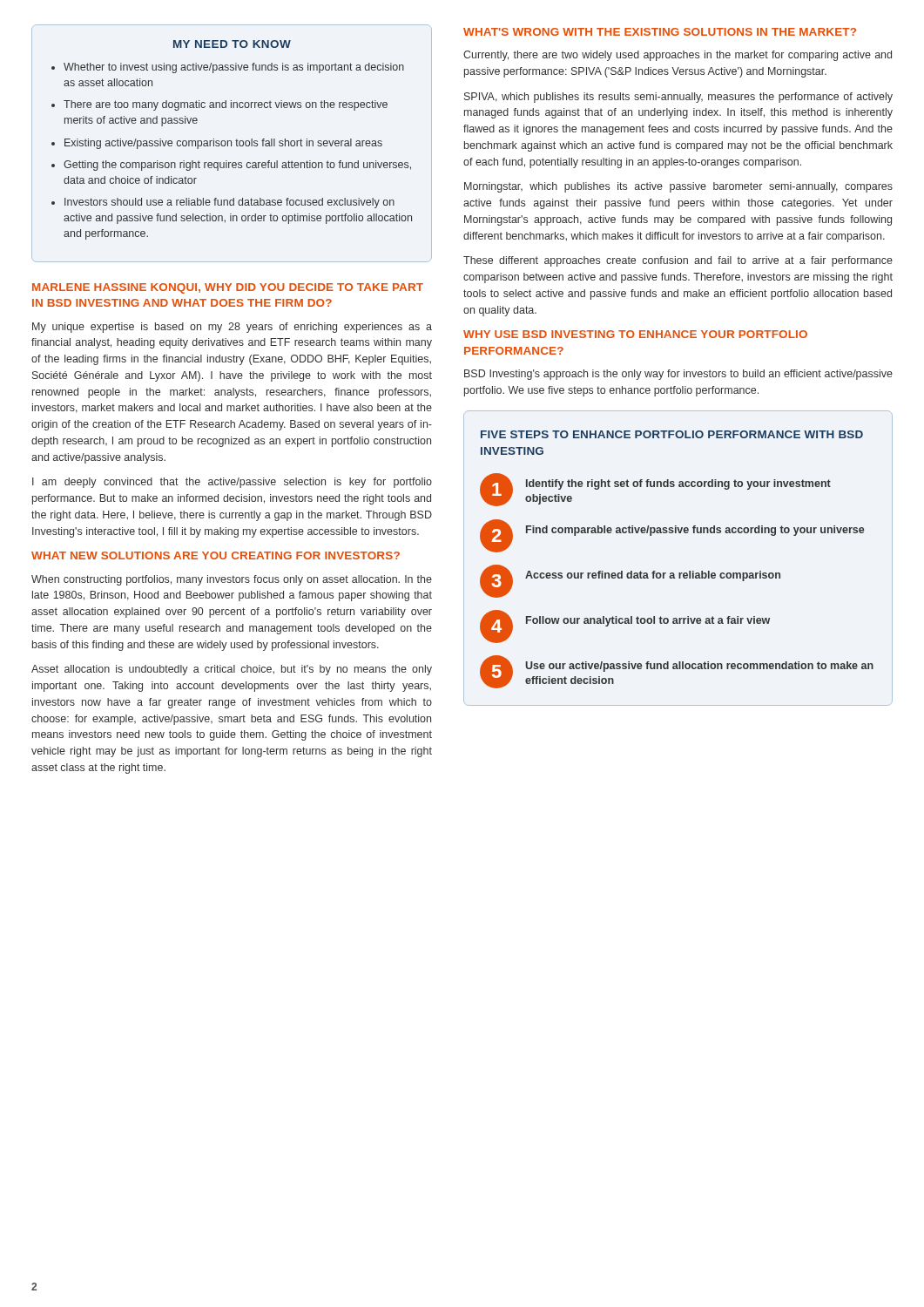Select the text block that reads "When constructing portfolios, many investors focus only on"
Viewport: 924px width, 1307px height.
click(x=232, y=612)
